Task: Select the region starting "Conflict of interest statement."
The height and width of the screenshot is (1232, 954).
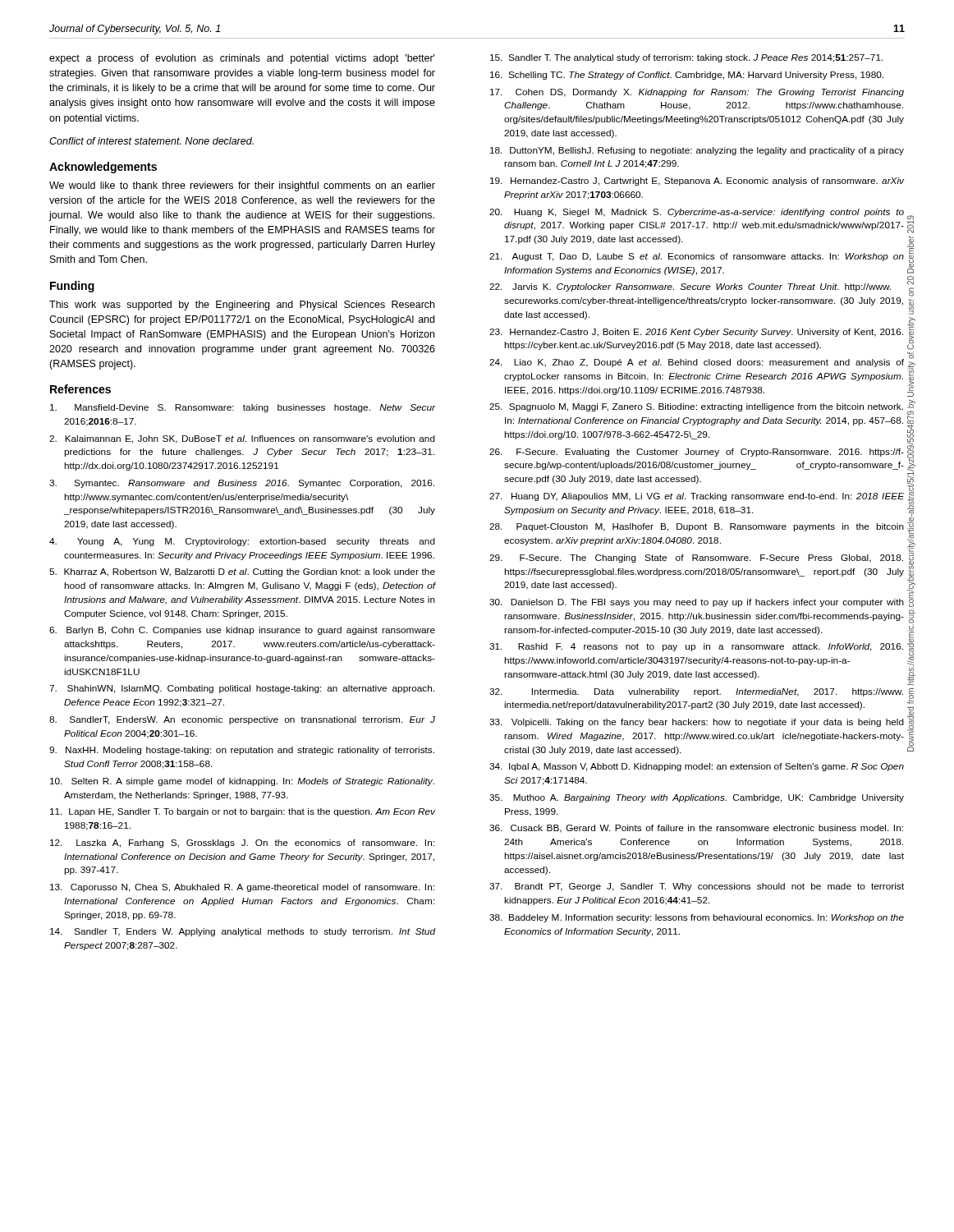Action: 242,141
